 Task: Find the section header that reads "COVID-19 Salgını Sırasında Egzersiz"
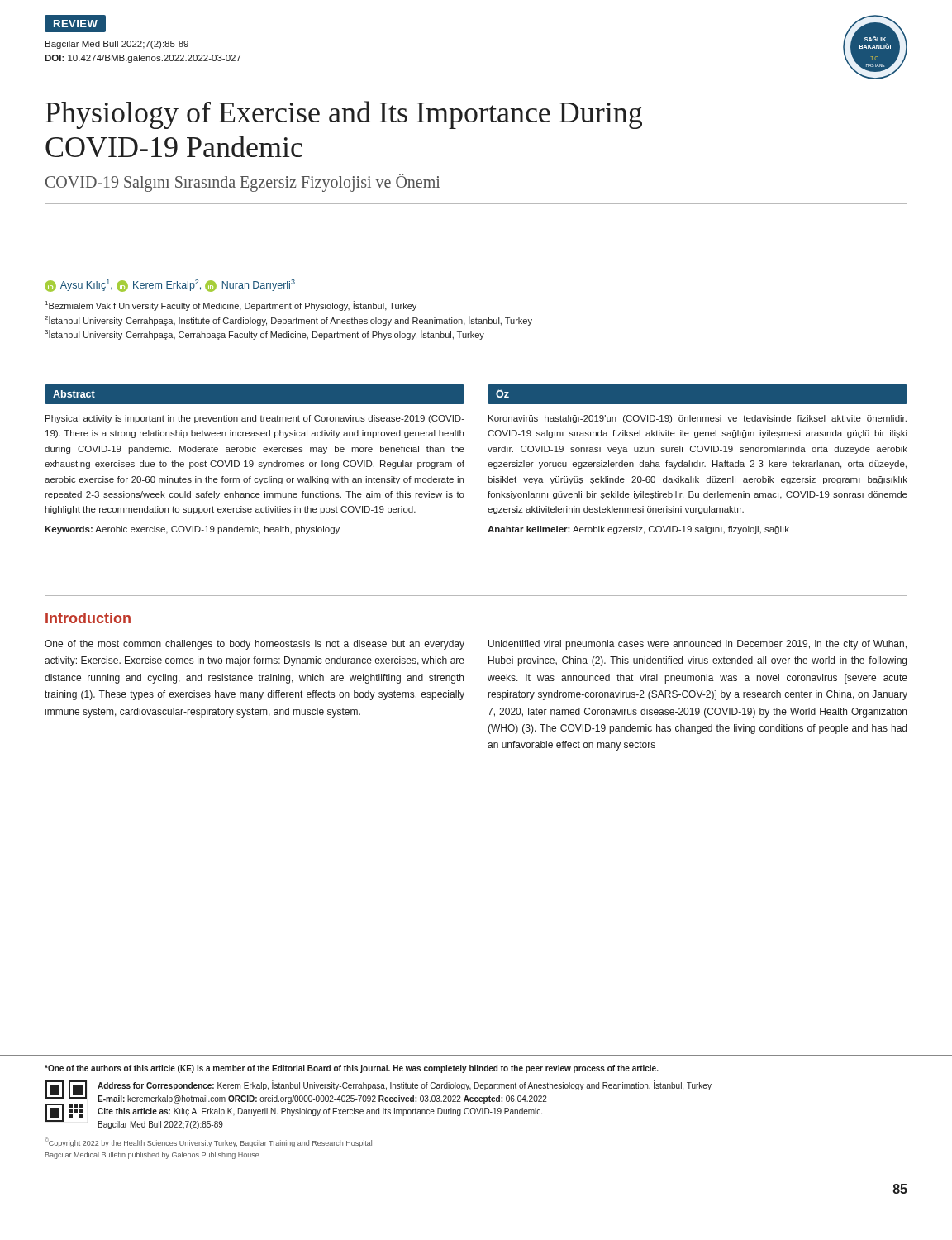point(243,183)
